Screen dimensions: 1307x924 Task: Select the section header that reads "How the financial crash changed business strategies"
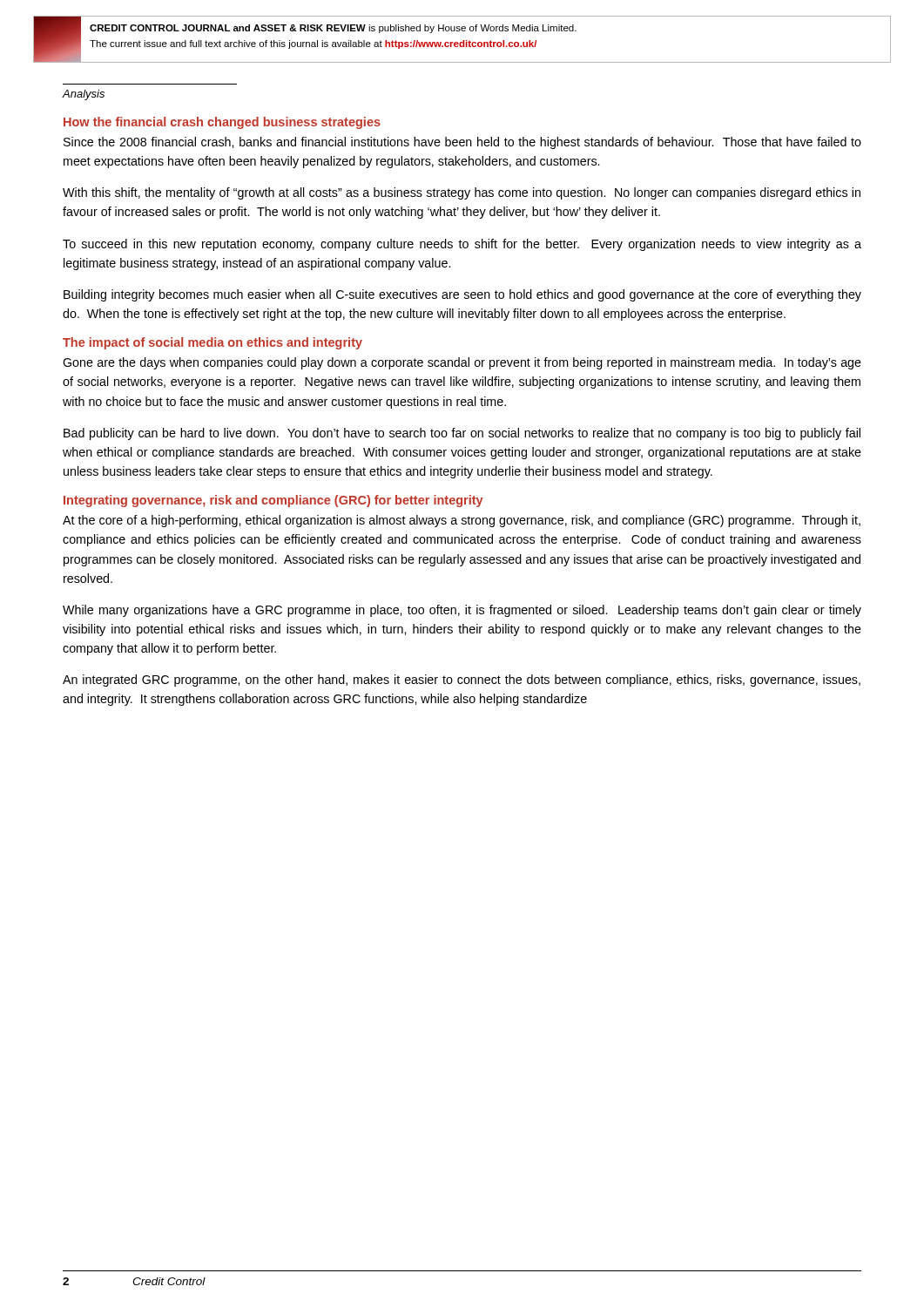[222, 122]
